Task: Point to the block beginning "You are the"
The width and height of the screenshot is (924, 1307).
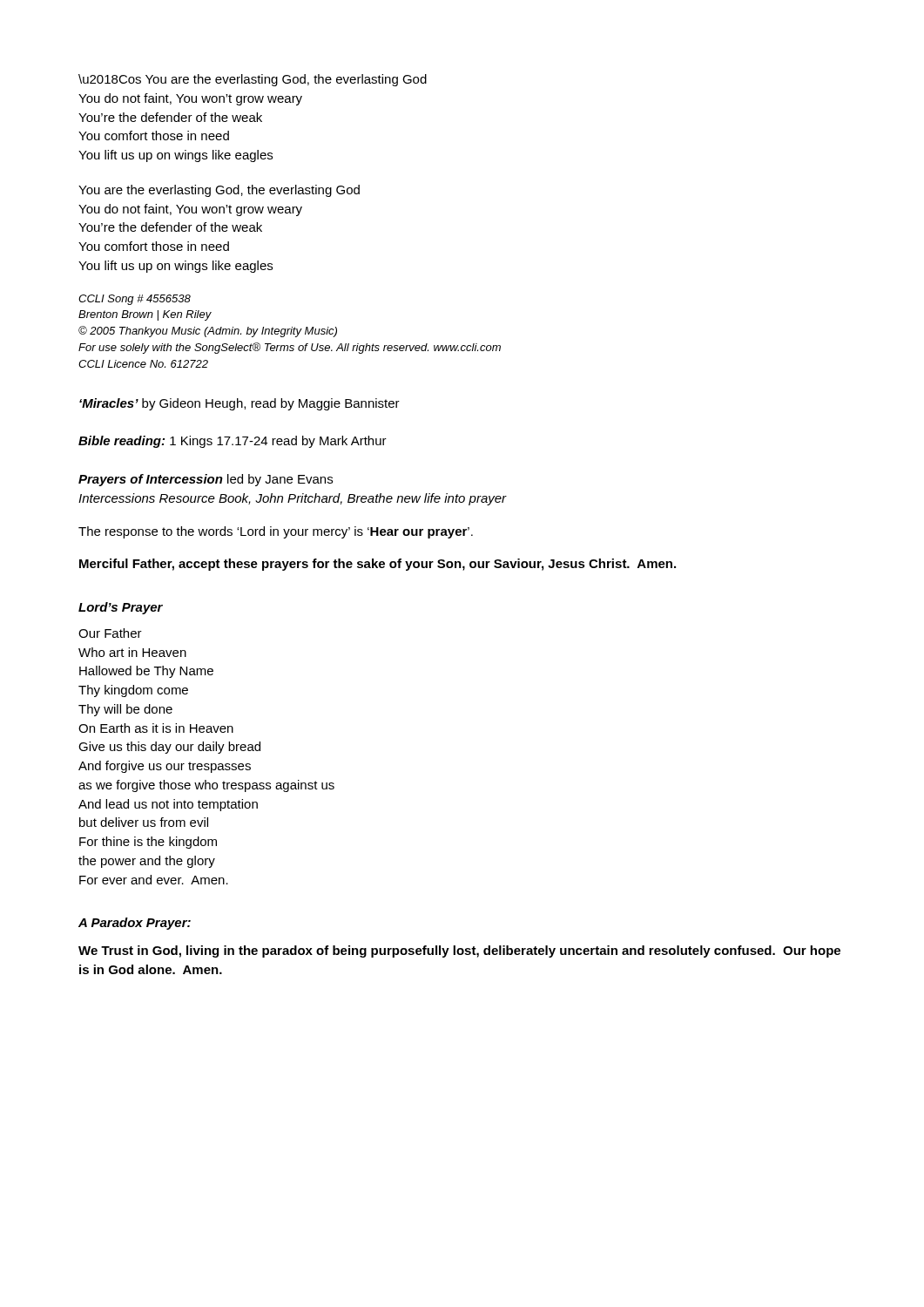Action: (219, 191)
